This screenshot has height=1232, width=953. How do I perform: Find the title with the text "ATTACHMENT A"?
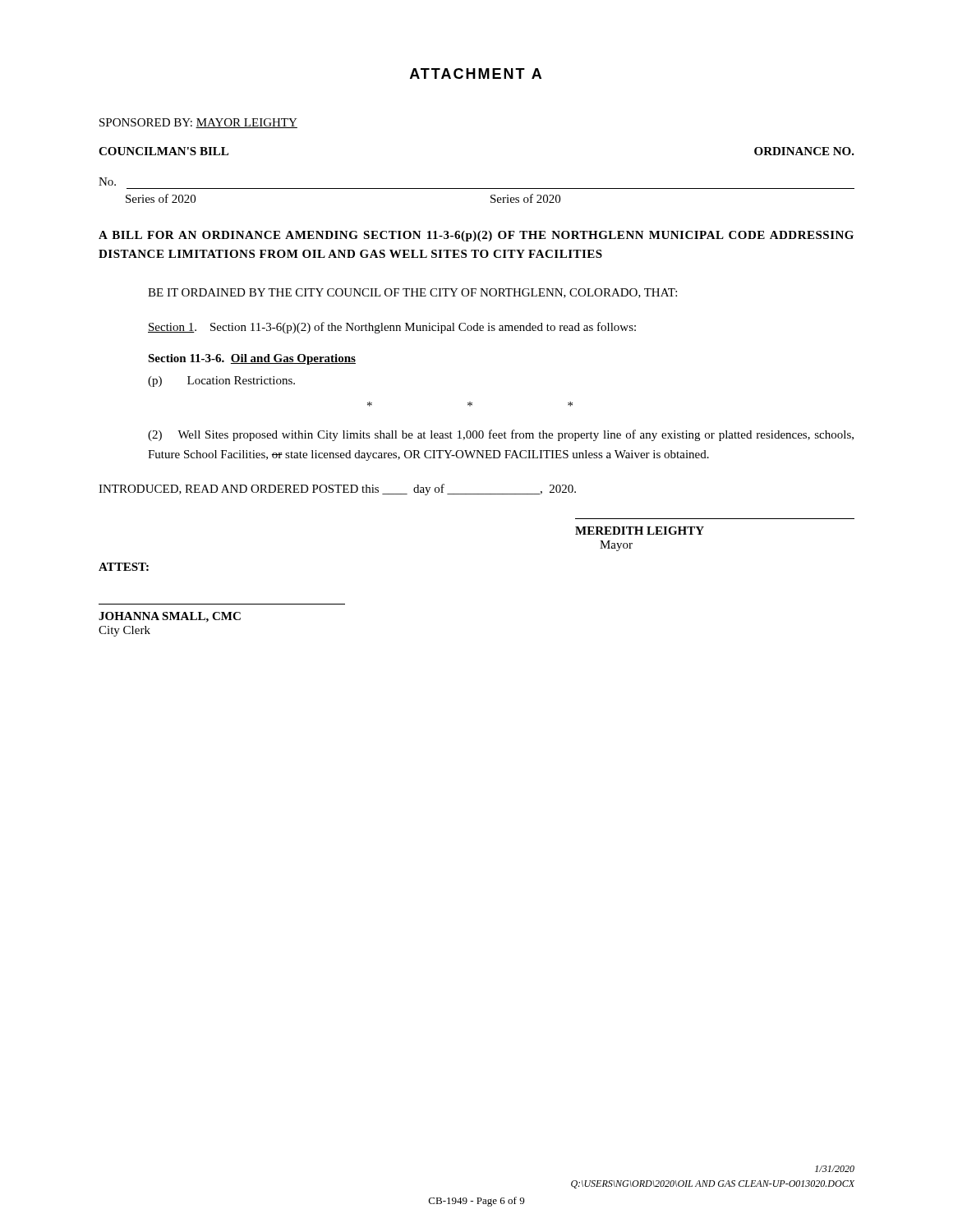pos(476,74)
